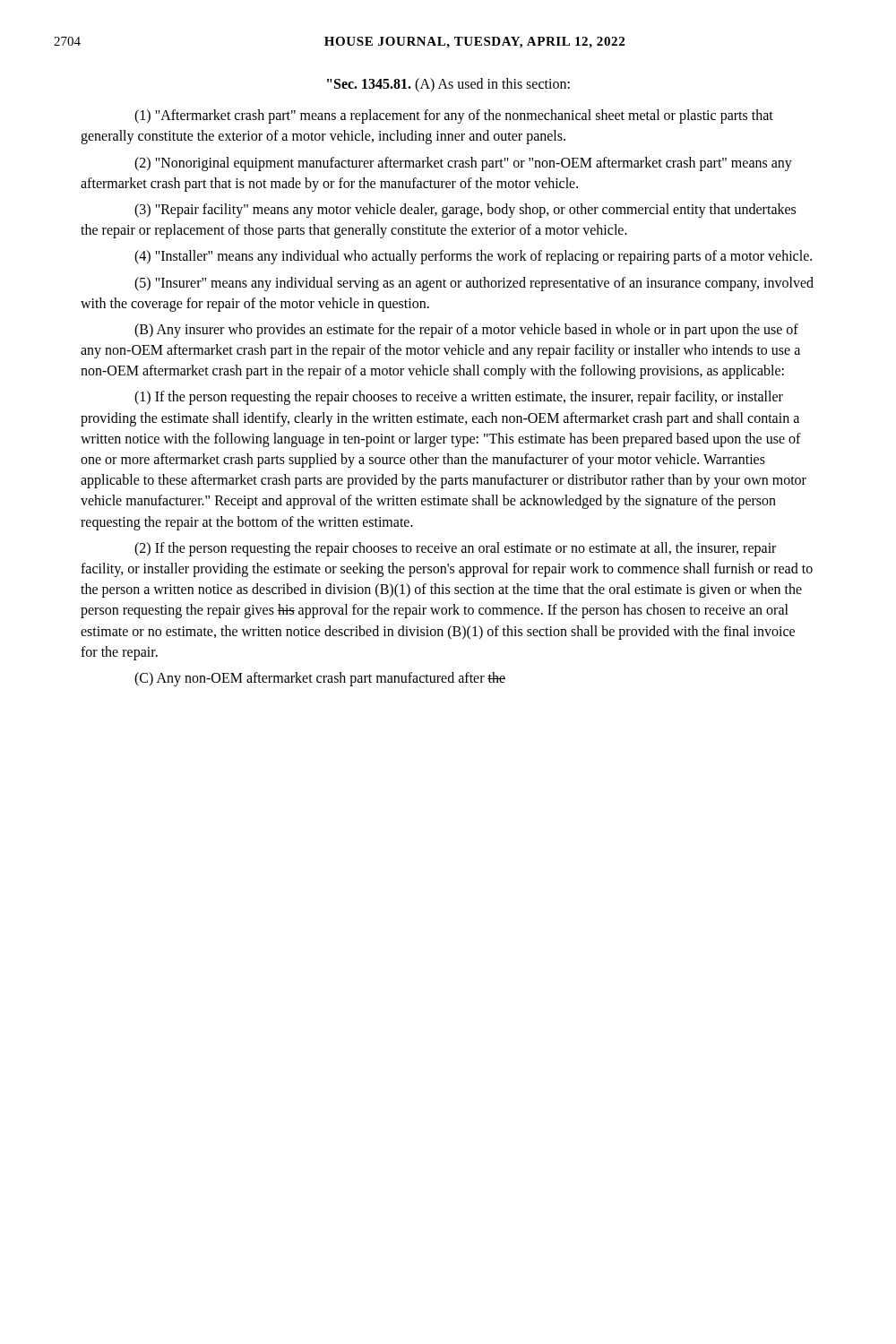The height and width of the screenshot is (1344, 896).
Task: Click on the text block that reads ""Sec. 1345.81. (A) As"
Action: (x=448, y=84)
